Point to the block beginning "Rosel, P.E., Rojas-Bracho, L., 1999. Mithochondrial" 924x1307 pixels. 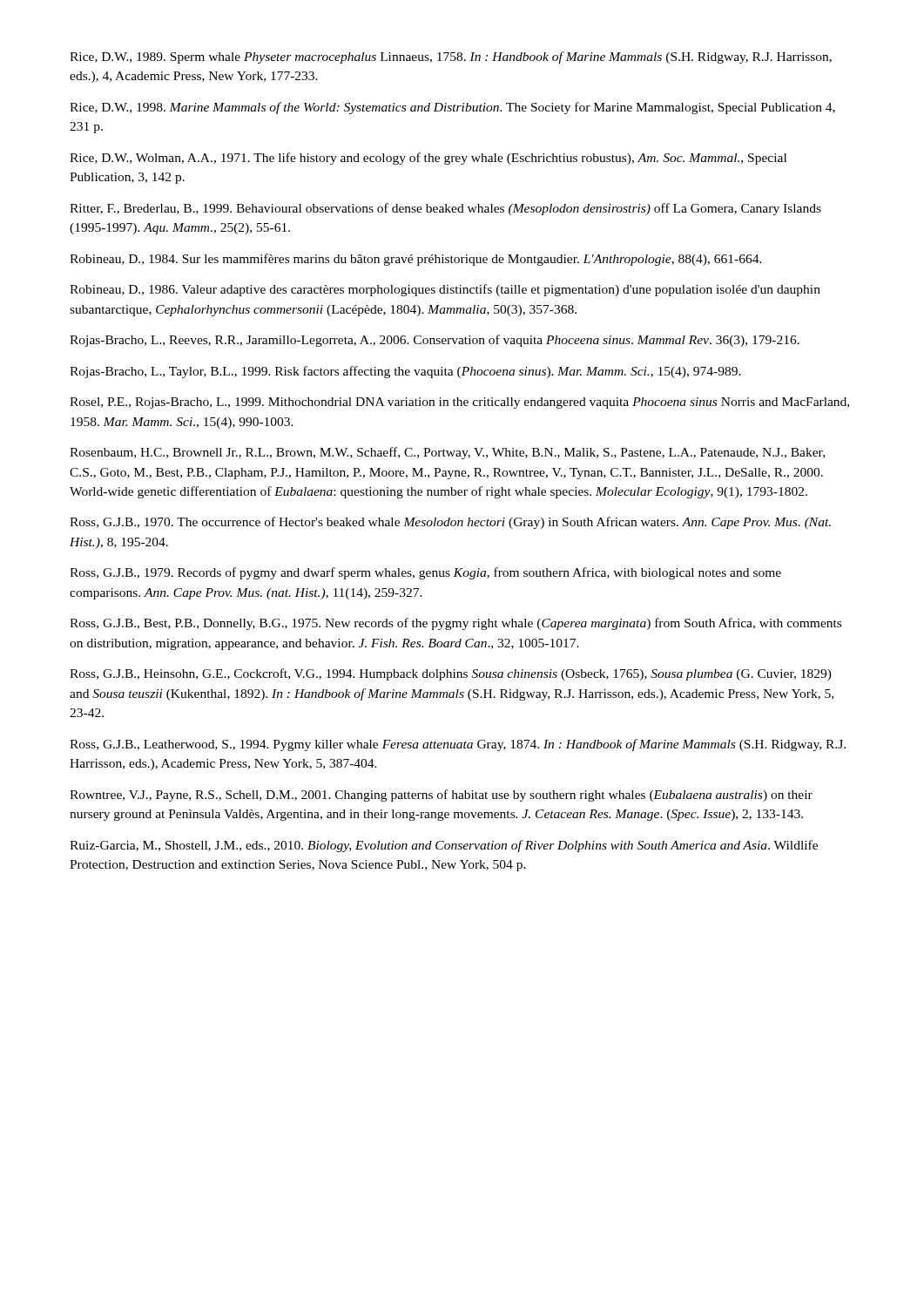pos(460,411)
